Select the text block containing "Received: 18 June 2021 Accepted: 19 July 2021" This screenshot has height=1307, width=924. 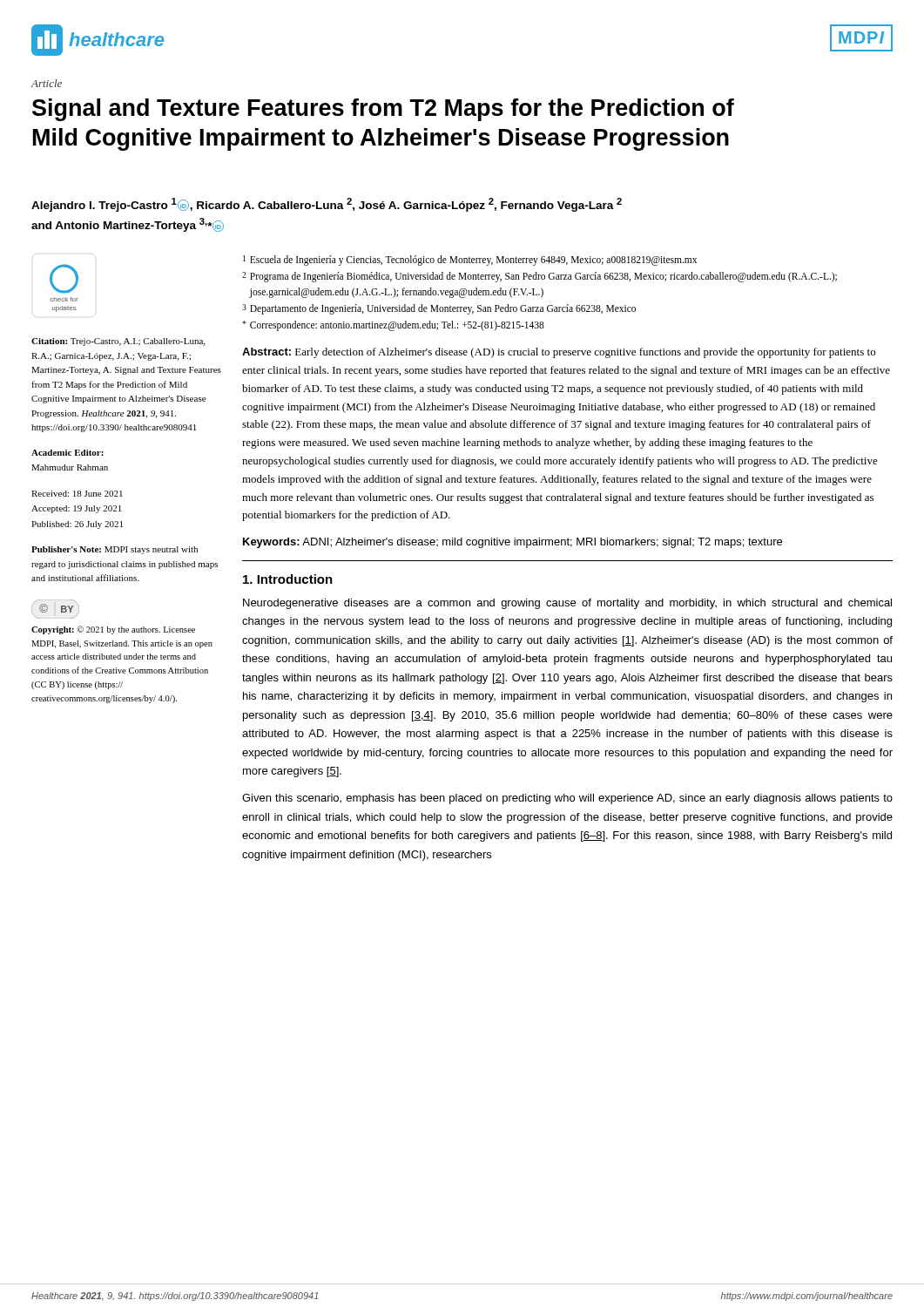pyautogui.click(x=78, y=508)
